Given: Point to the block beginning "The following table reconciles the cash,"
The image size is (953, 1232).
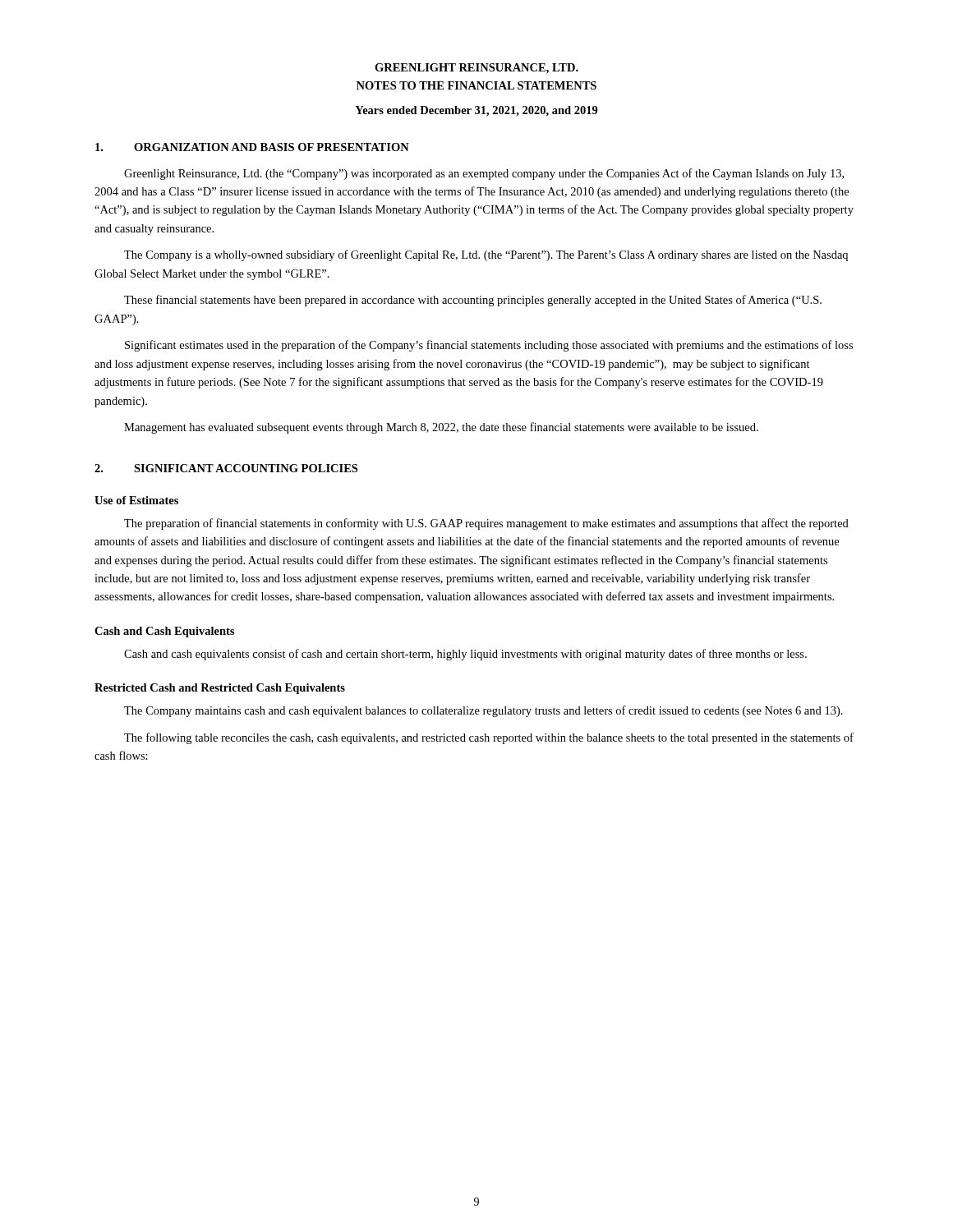Looking at the screenshot, I should click(474, 747).
